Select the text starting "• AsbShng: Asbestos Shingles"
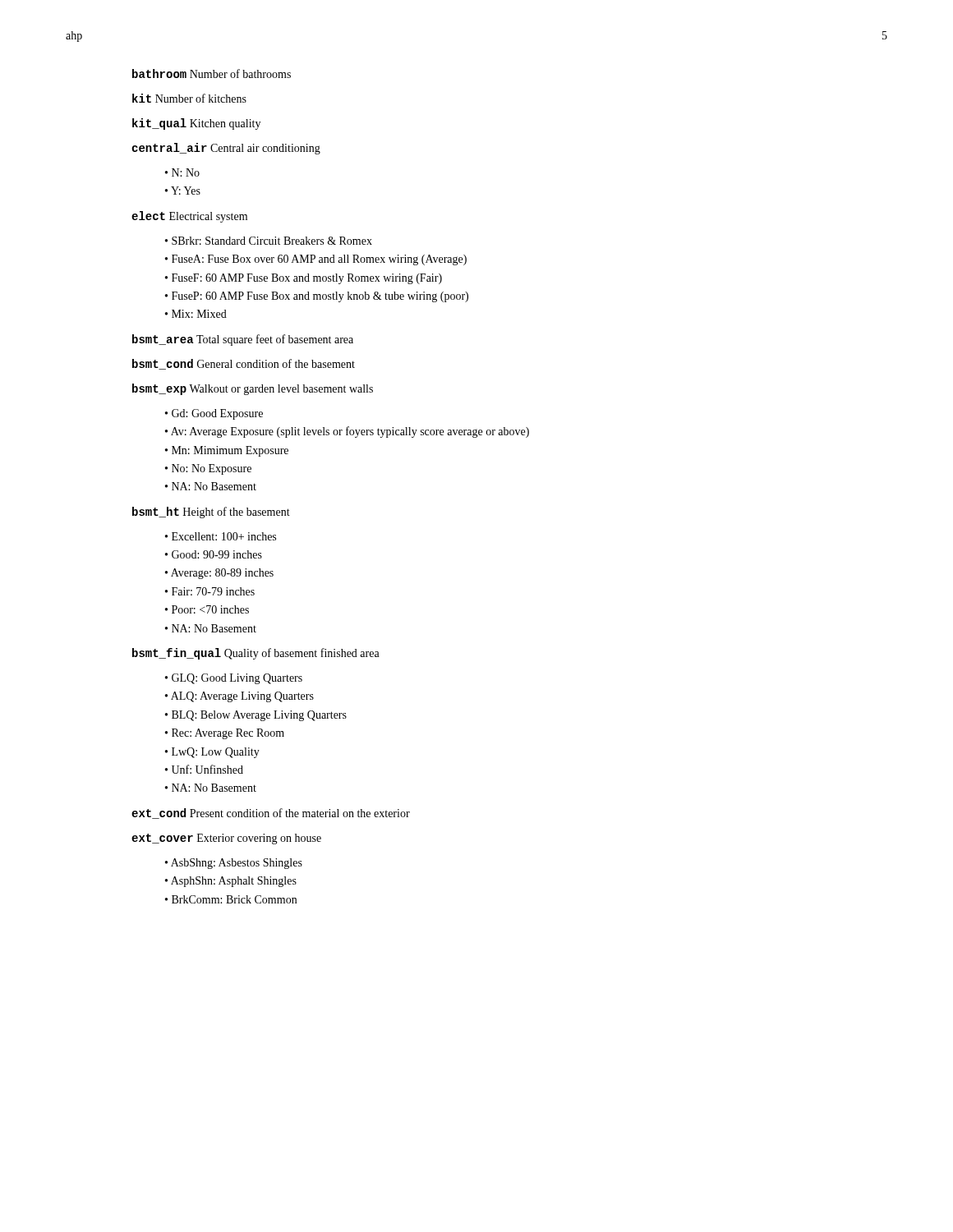953x1232 pixels. 233,863
